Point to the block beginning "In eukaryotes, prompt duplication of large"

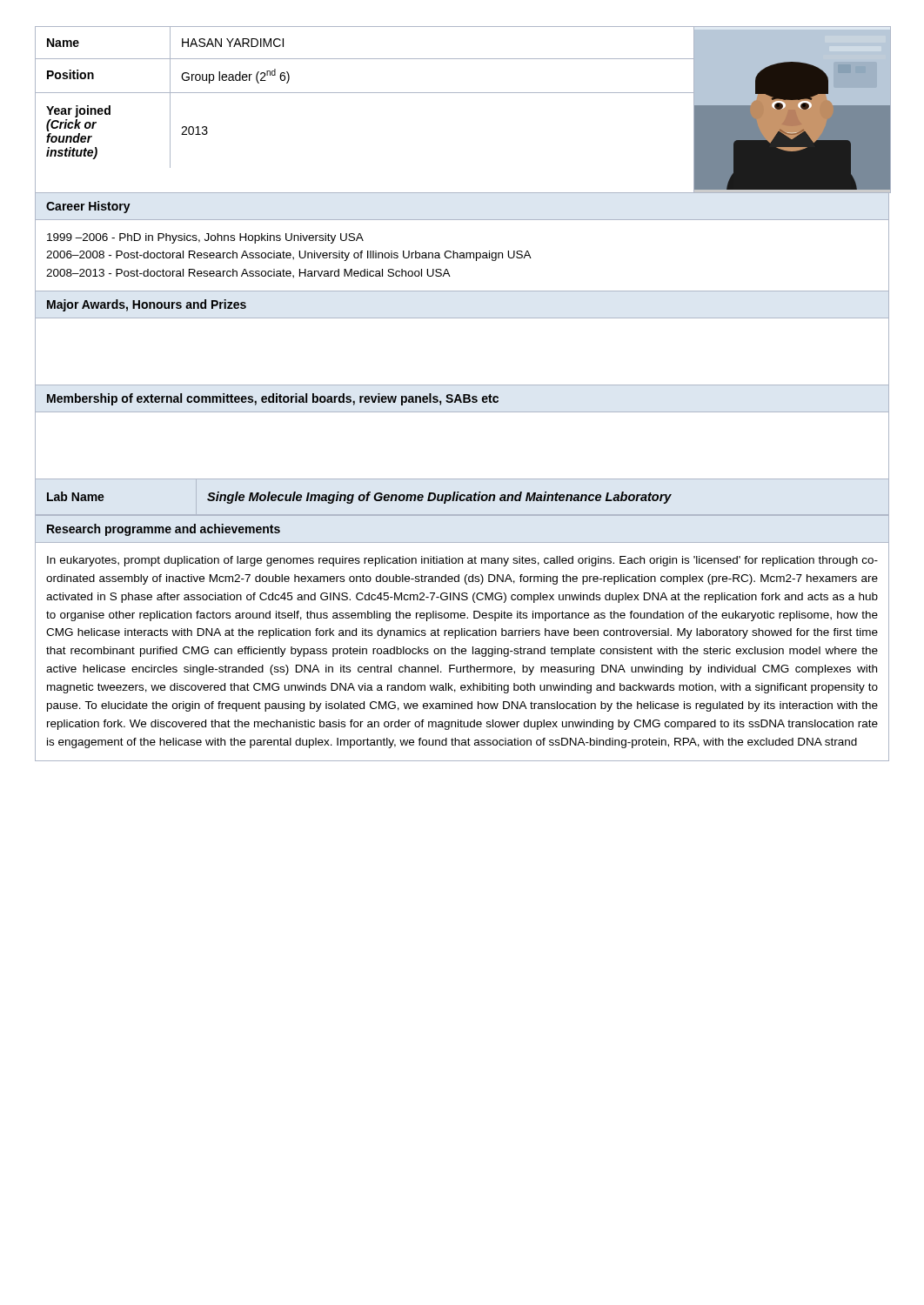coord(462,651)
